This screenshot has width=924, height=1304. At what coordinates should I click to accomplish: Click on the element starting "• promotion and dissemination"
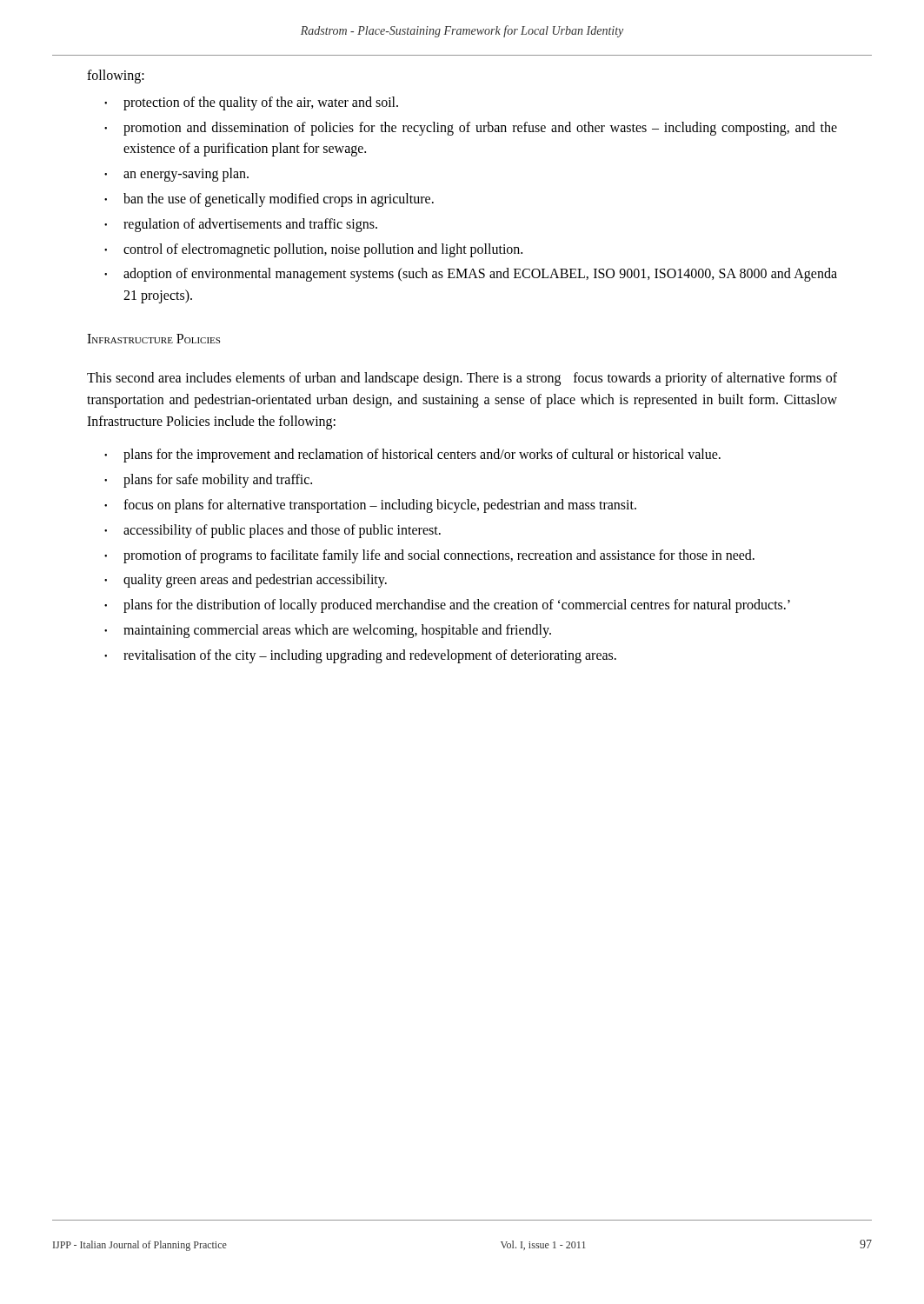pos(471,139)
